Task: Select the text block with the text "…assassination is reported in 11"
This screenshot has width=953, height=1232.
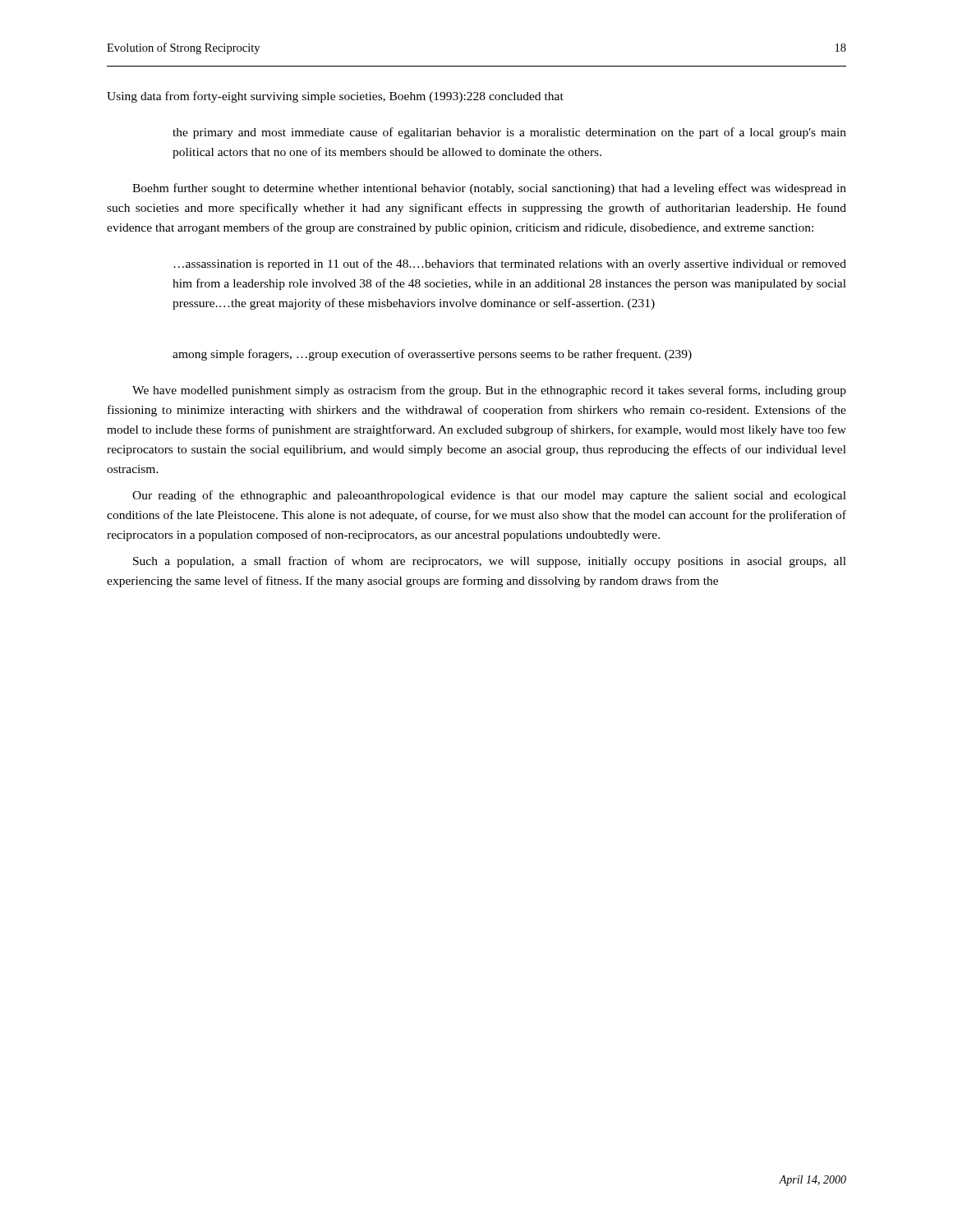Action: tap(509, 283)
